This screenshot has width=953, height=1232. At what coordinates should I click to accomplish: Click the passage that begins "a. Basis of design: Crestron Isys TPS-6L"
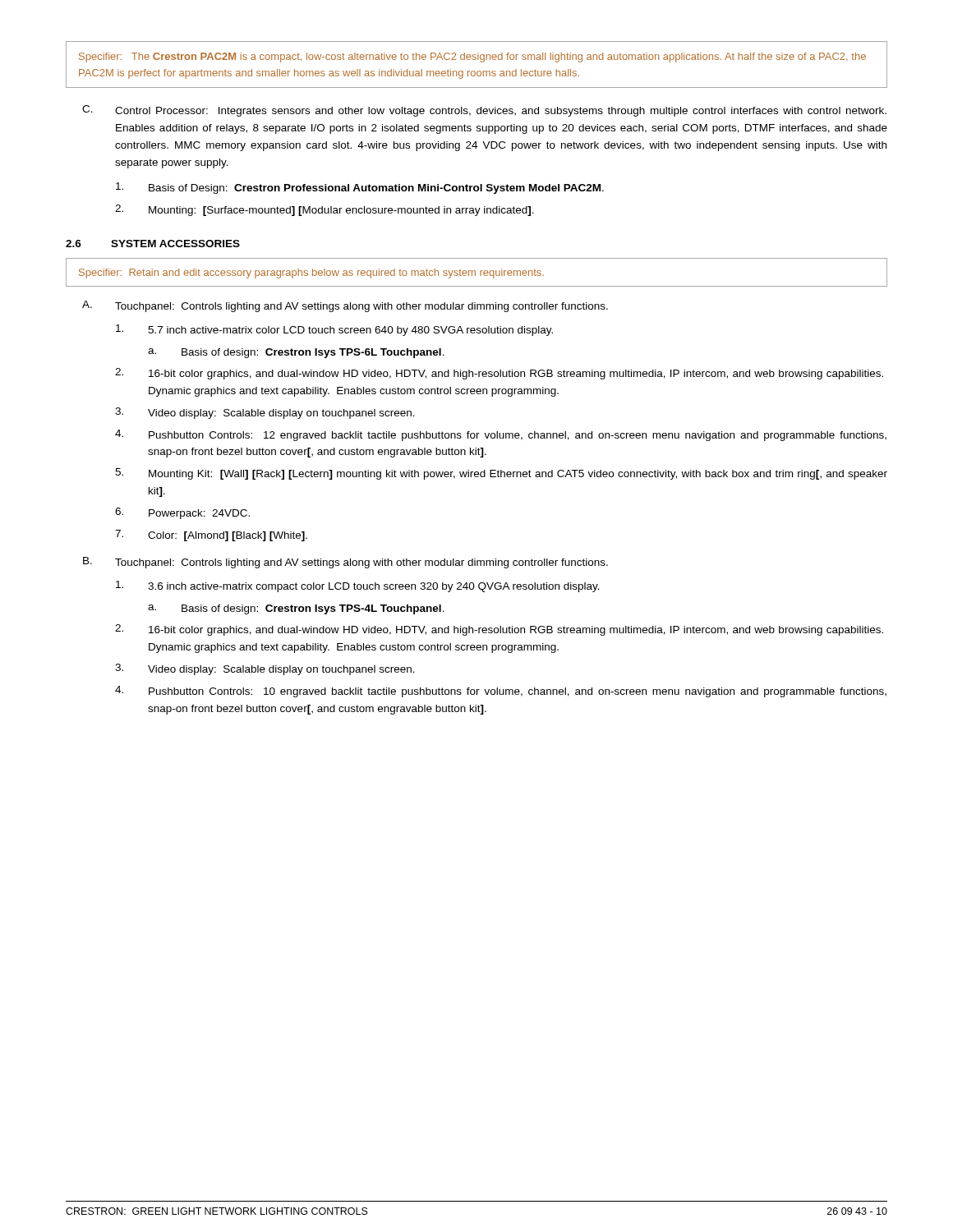(296, 353)
